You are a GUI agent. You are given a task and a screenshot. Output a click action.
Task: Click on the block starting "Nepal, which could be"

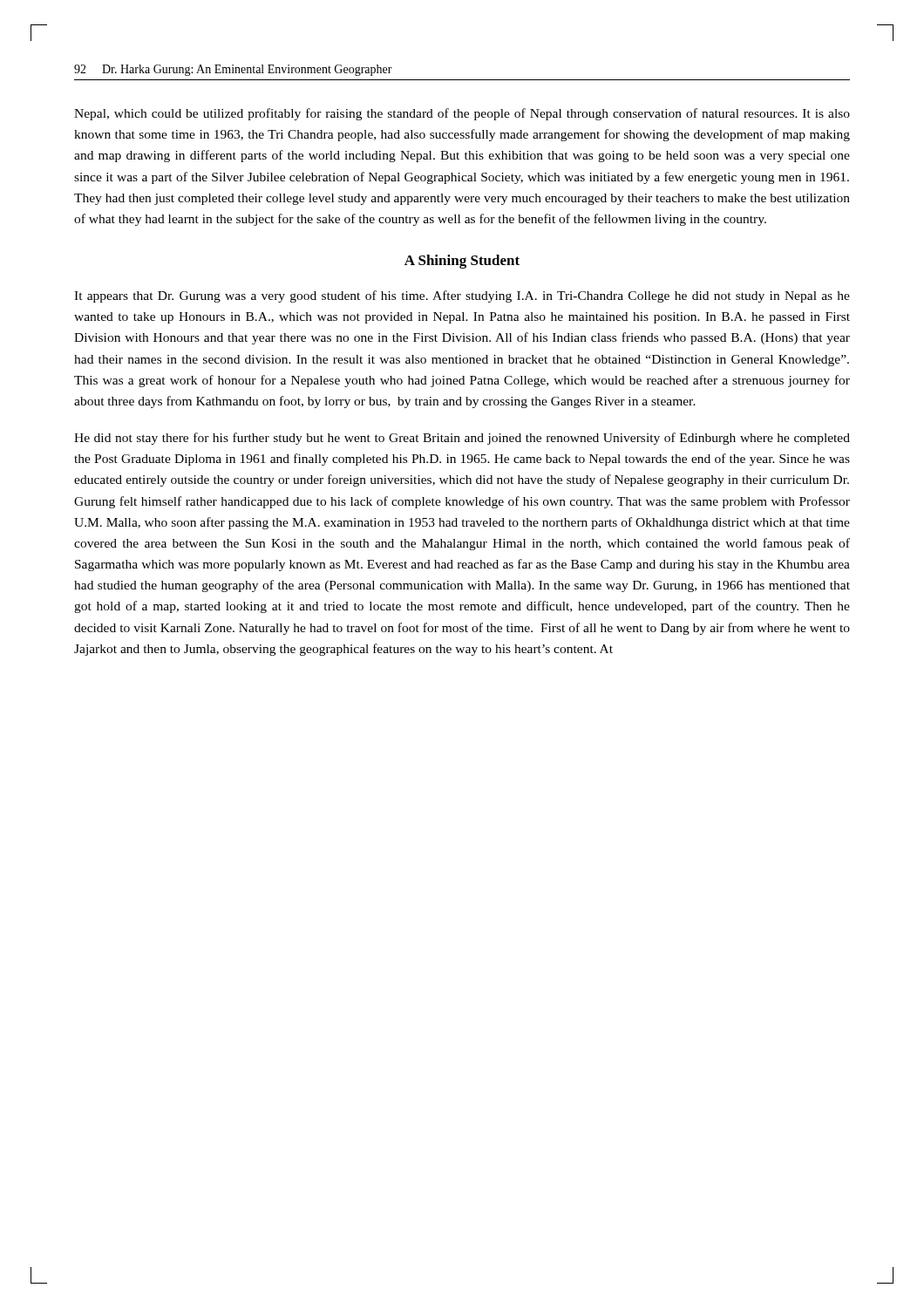(462, 166)
